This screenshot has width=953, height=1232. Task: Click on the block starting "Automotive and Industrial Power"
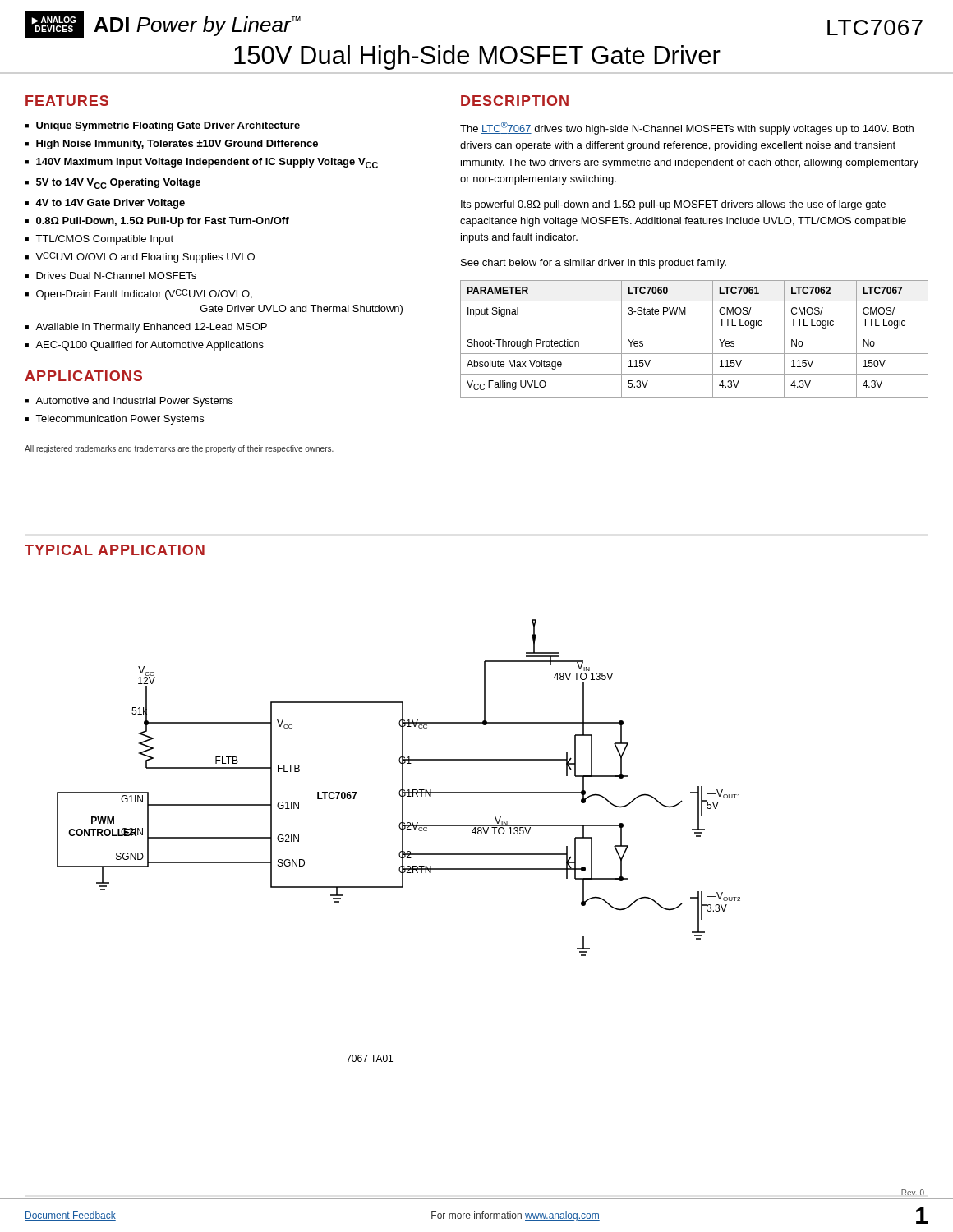point(222,410)
